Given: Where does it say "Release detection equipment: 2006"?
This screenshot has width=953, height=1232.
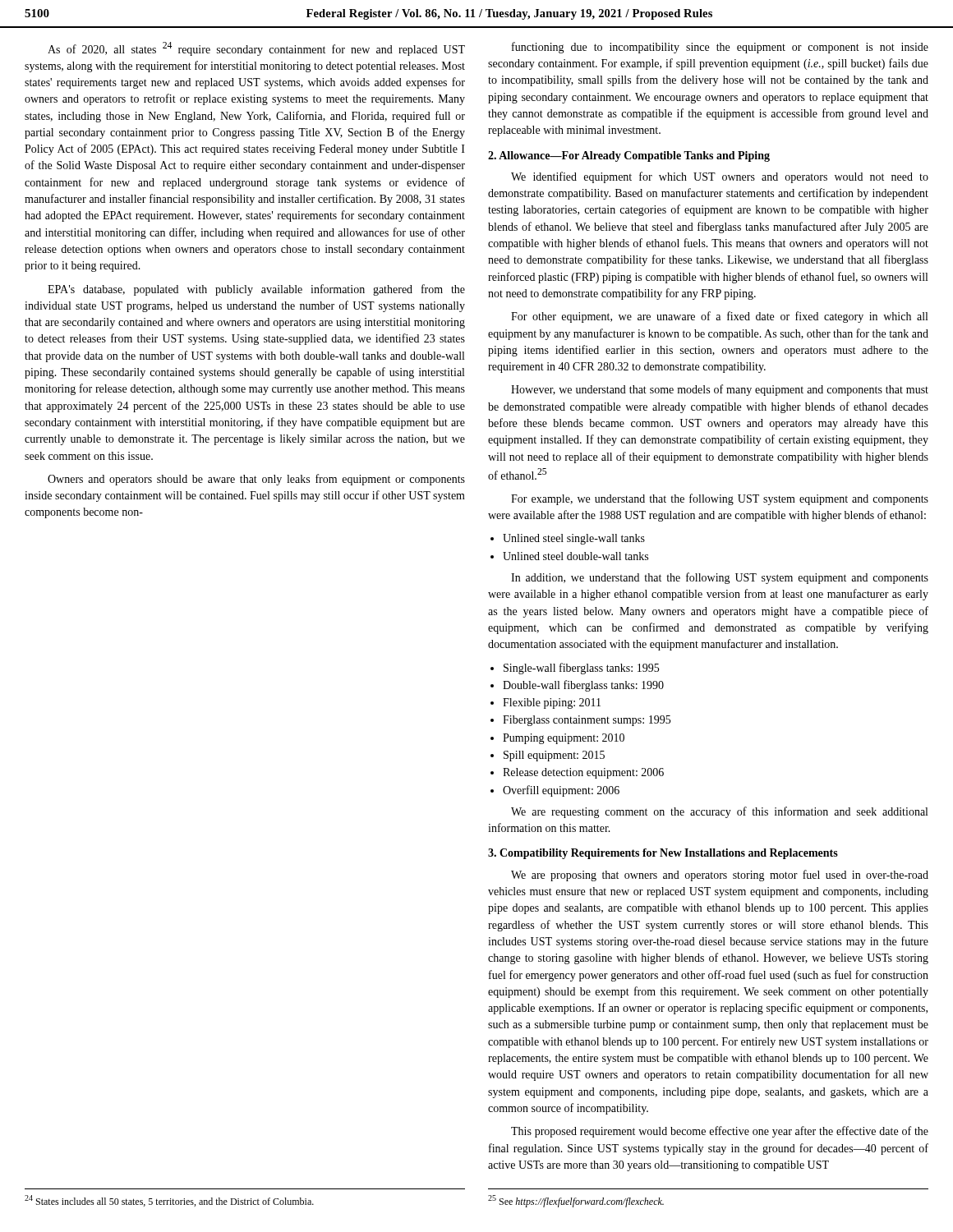Looking at the screenshot, I should tap(583, 773).
